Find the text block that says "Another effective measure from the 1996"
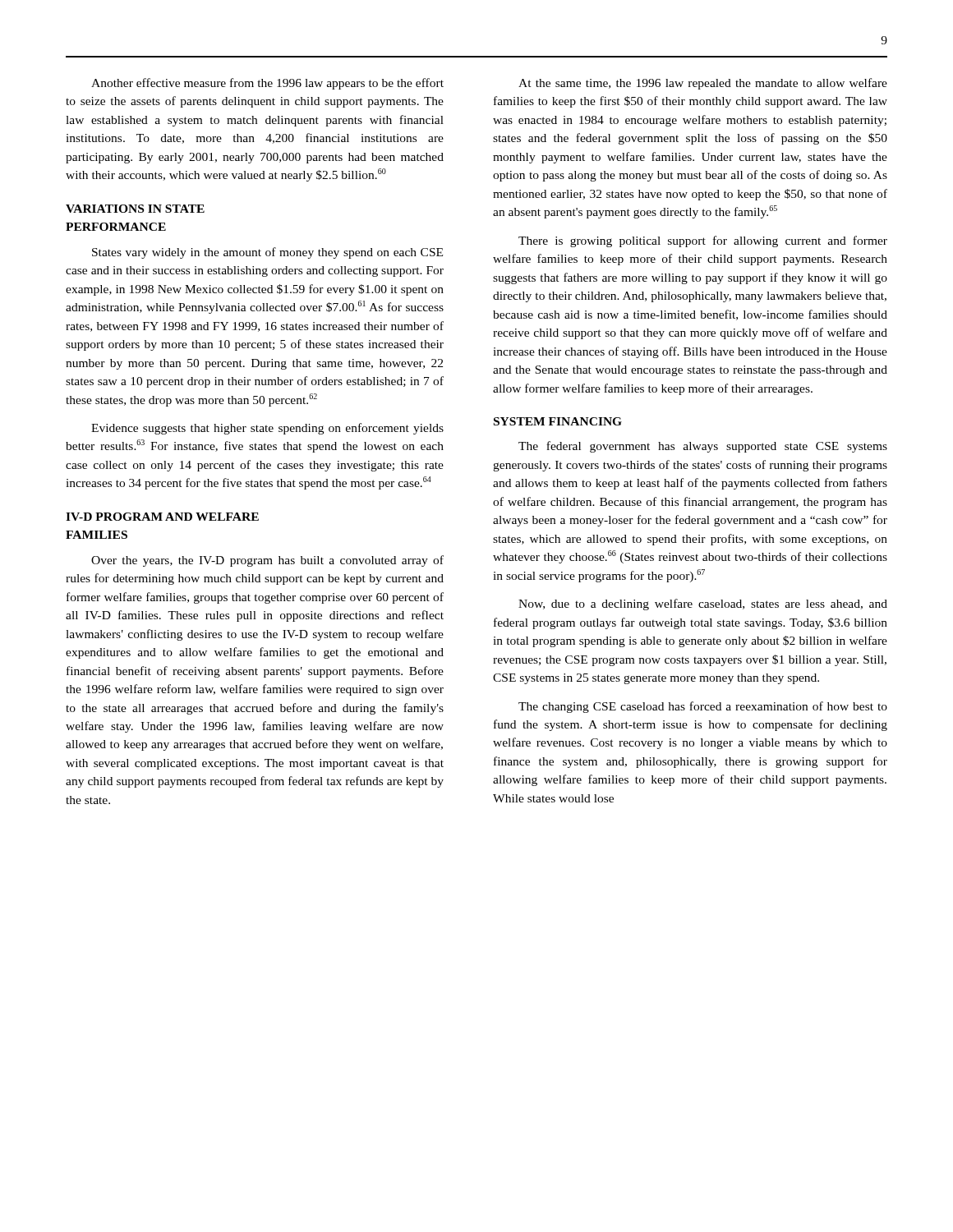The width and height of the screenshot is (953, 1232). [x=255, y=129]
